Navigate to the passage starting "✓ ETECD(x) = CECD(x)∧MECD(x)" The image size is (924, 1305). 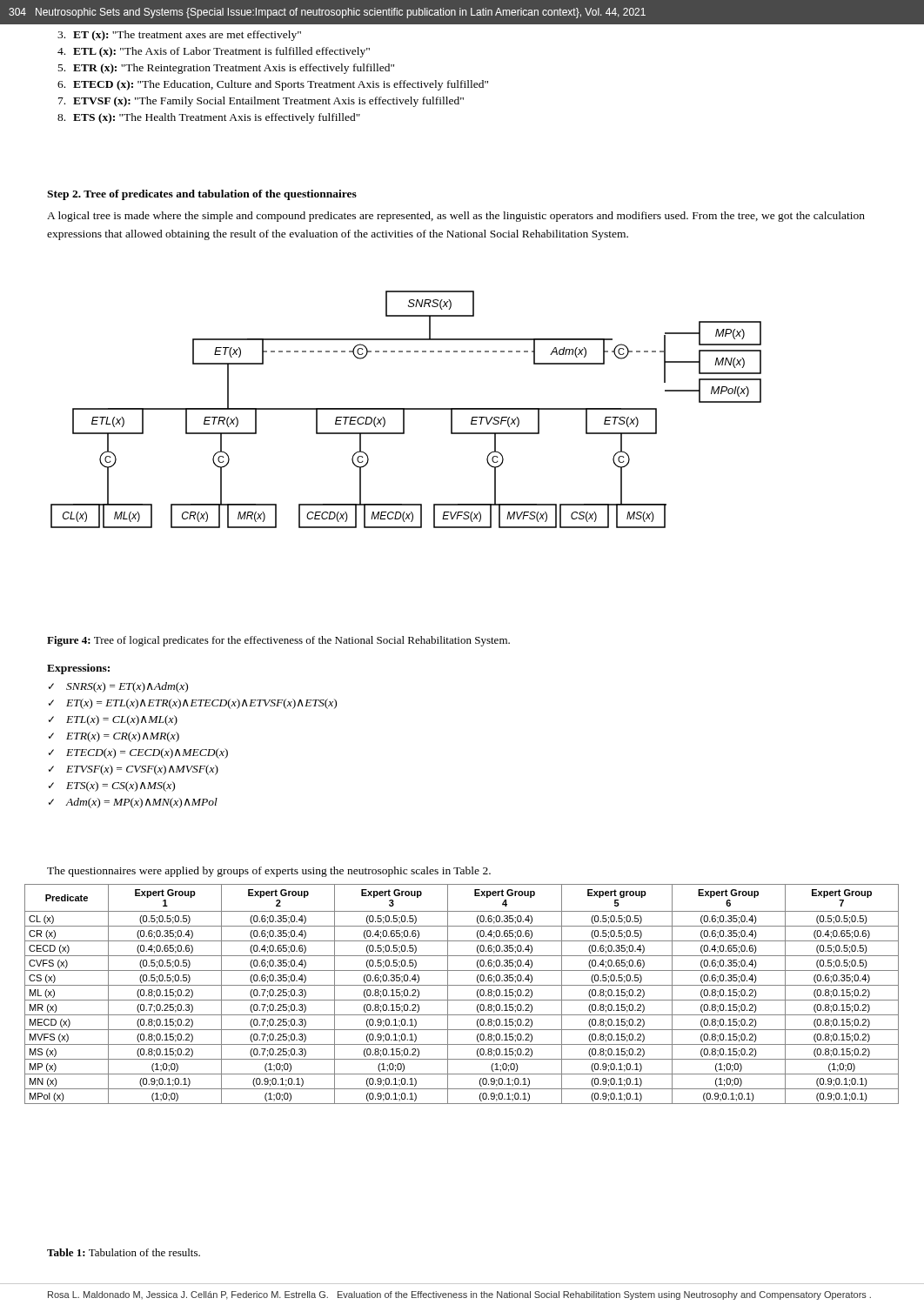[x=138, y=752]
